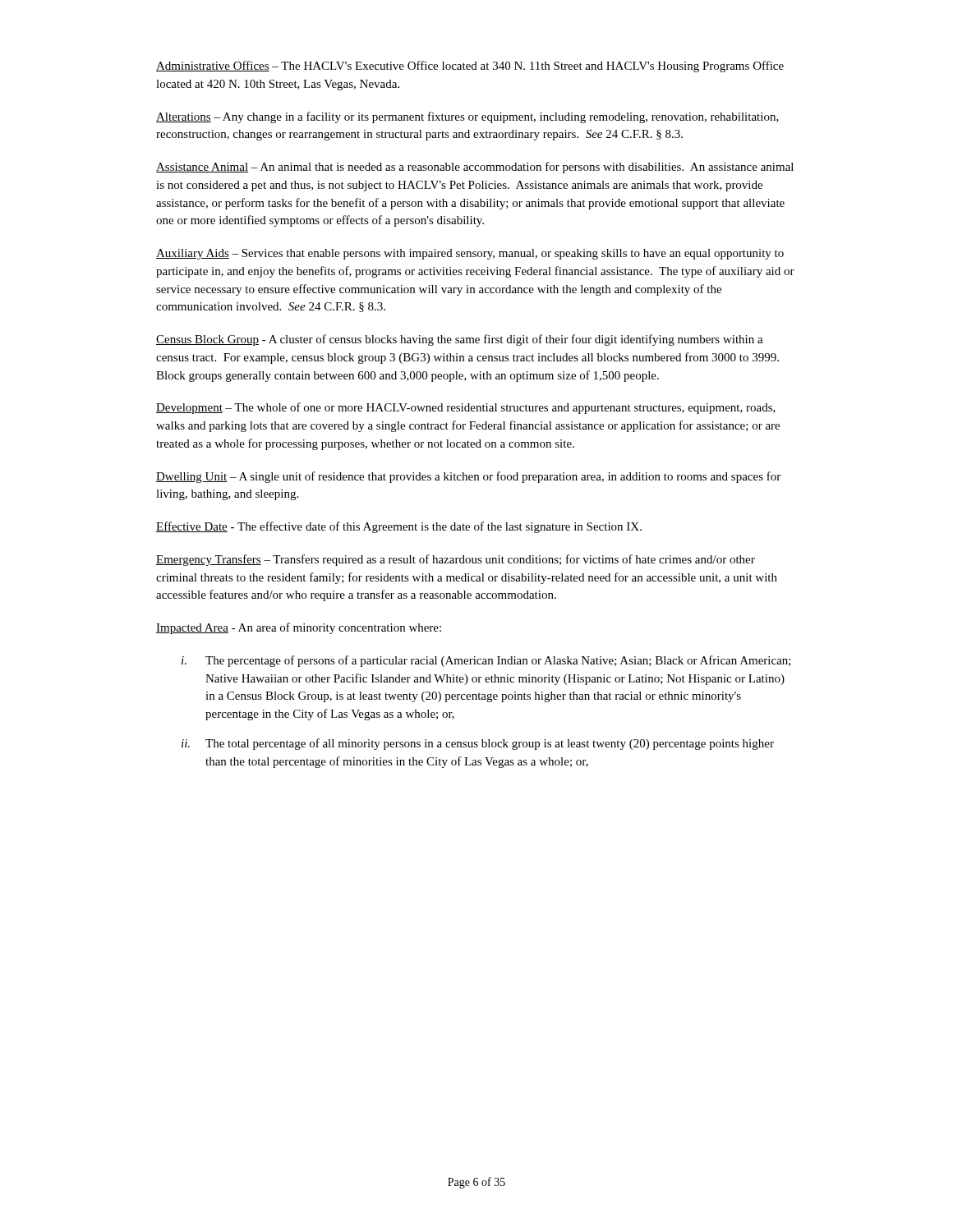The width and height of the screenshot is (953, 1232).
Task: Click on the passage starting "Development – The whole"
Action: (468, 425)
